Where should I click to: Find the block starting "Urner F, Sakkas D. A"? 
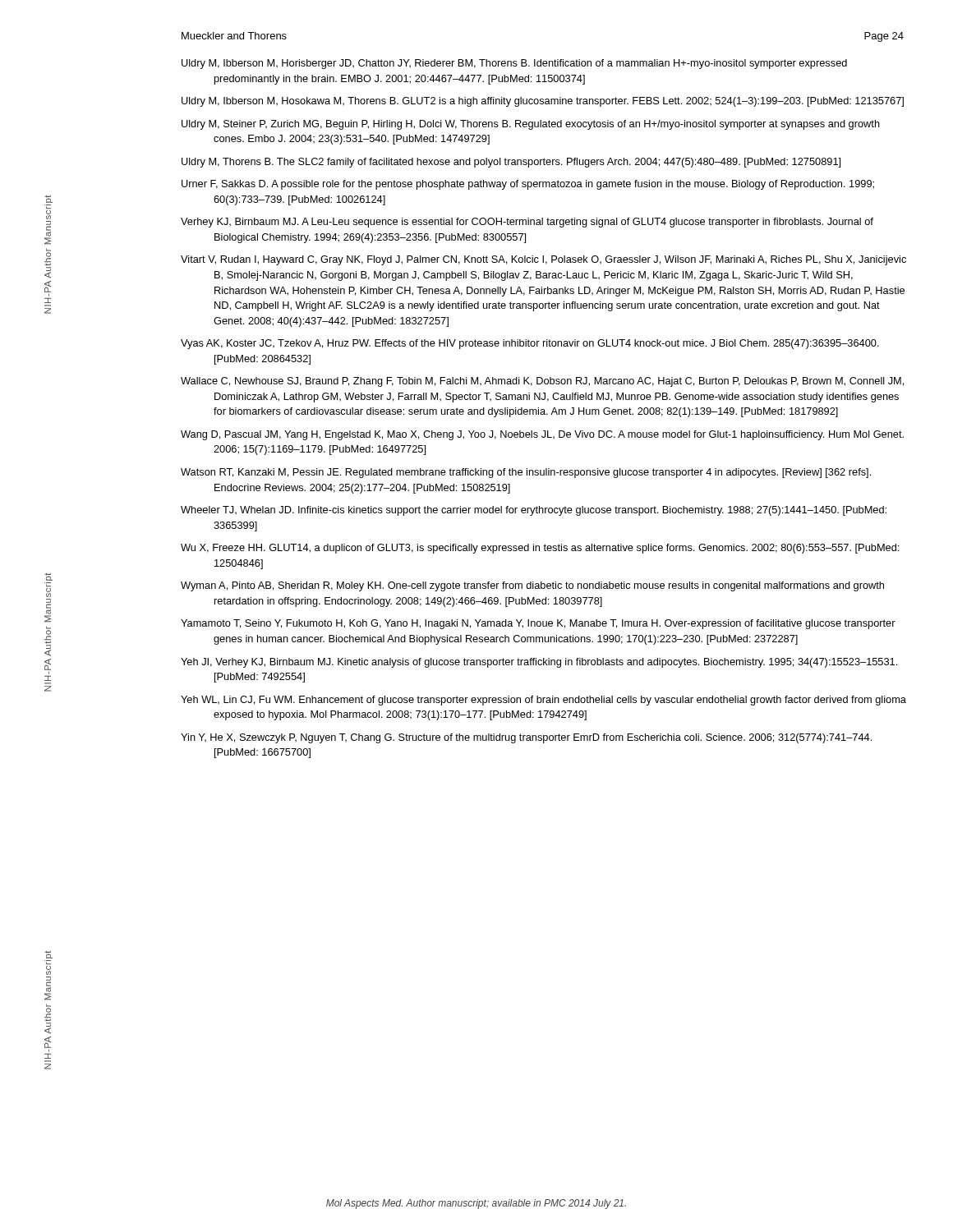pos(528,191)
